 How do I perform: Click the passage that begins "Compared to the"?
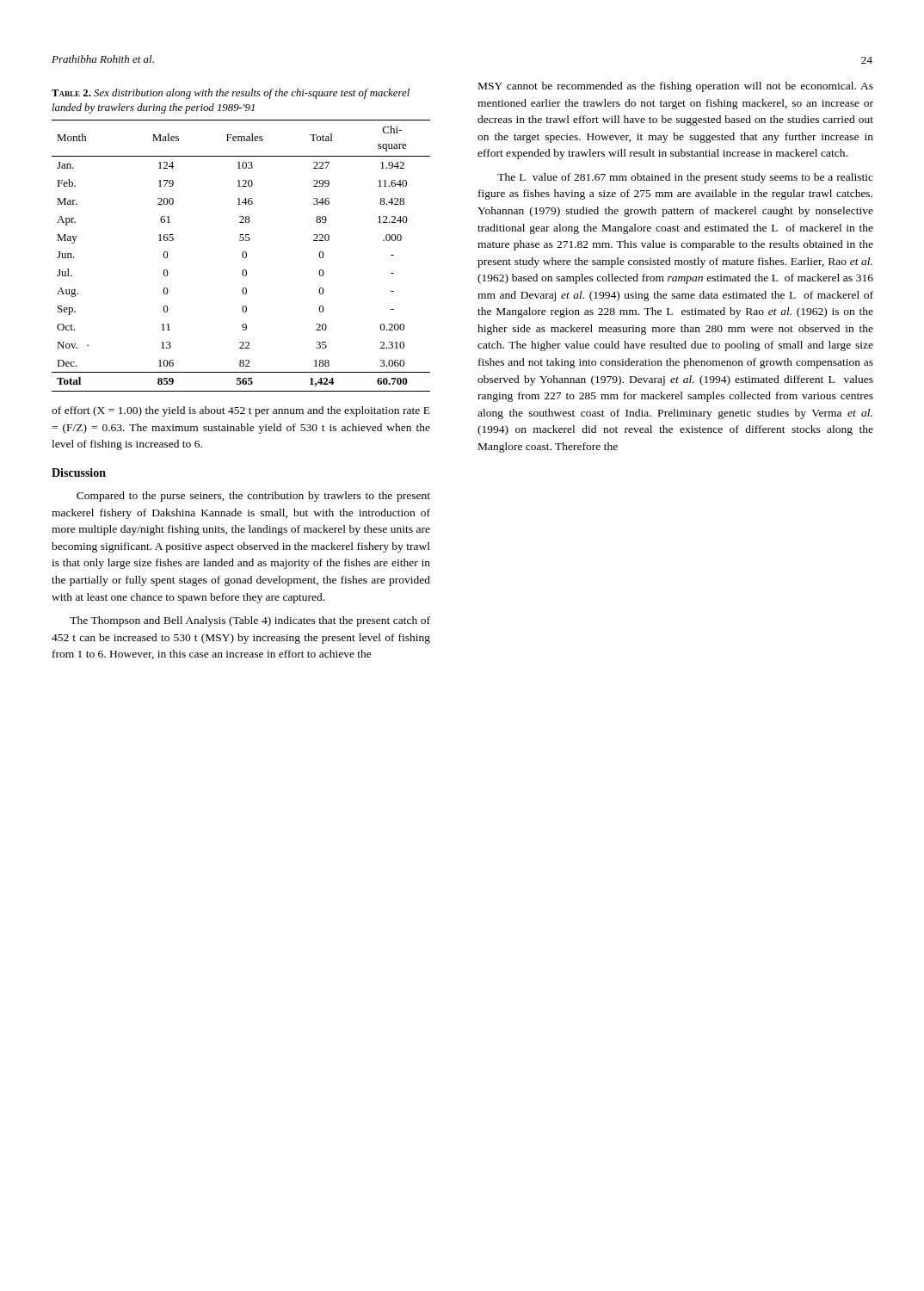point(241,546)
